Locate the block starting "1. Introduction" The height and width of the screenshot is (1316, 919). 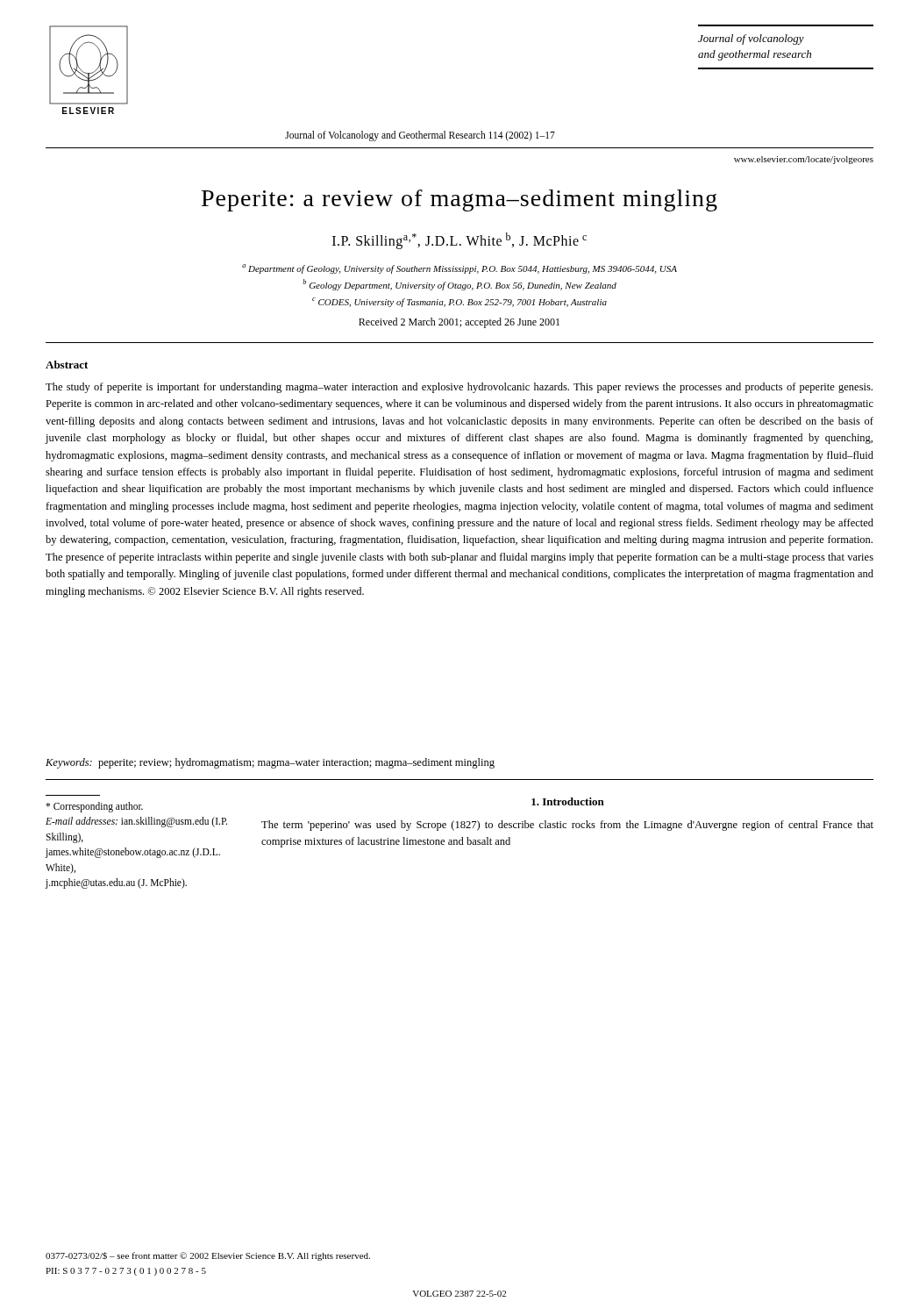tap(567, 801)
